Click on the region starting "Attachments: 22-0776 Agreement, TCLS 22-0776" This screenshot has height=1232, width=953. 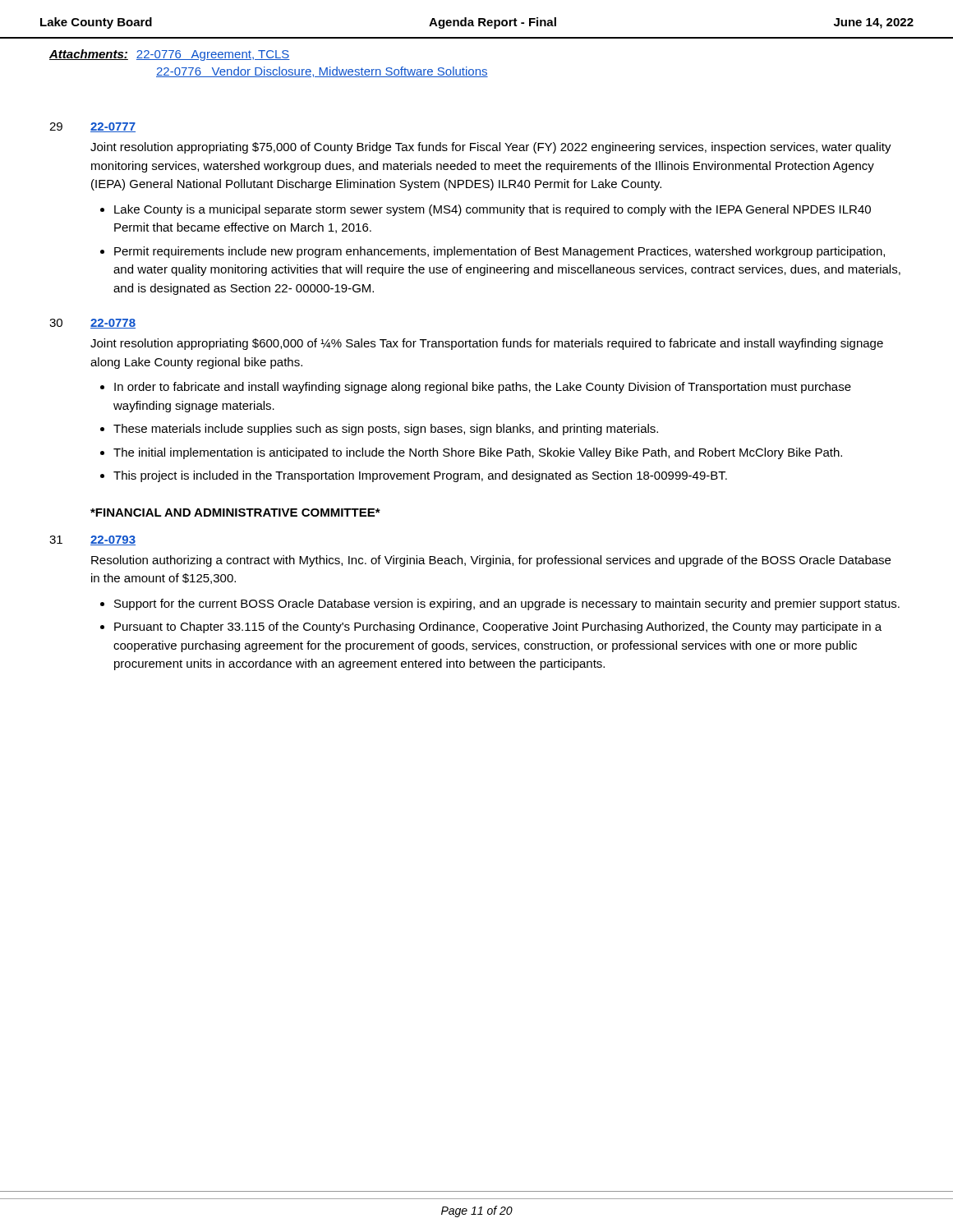(x=476, y=62)
